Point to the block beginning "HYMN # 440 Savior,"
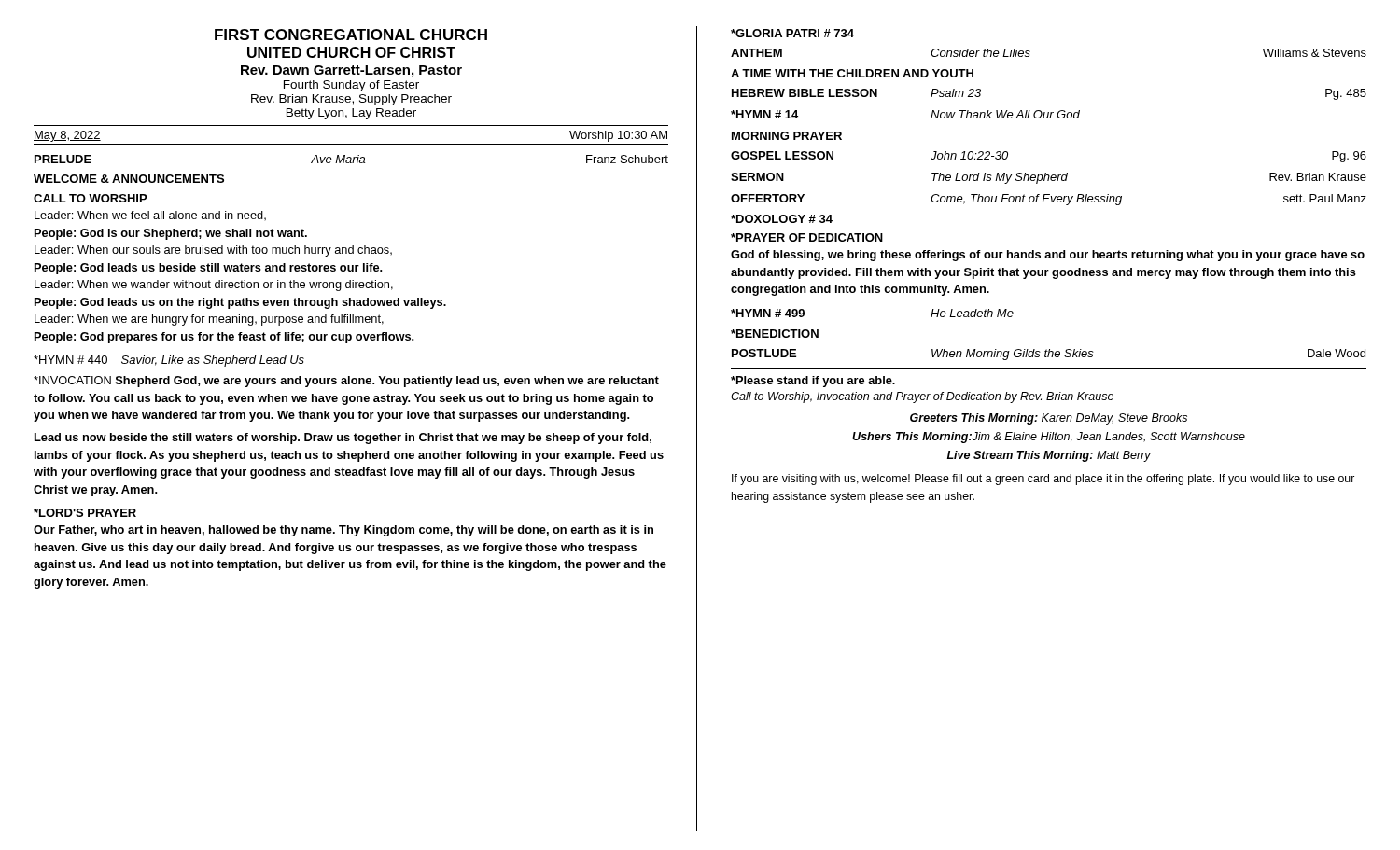The image size is (1400, 850). click(169, 360)
